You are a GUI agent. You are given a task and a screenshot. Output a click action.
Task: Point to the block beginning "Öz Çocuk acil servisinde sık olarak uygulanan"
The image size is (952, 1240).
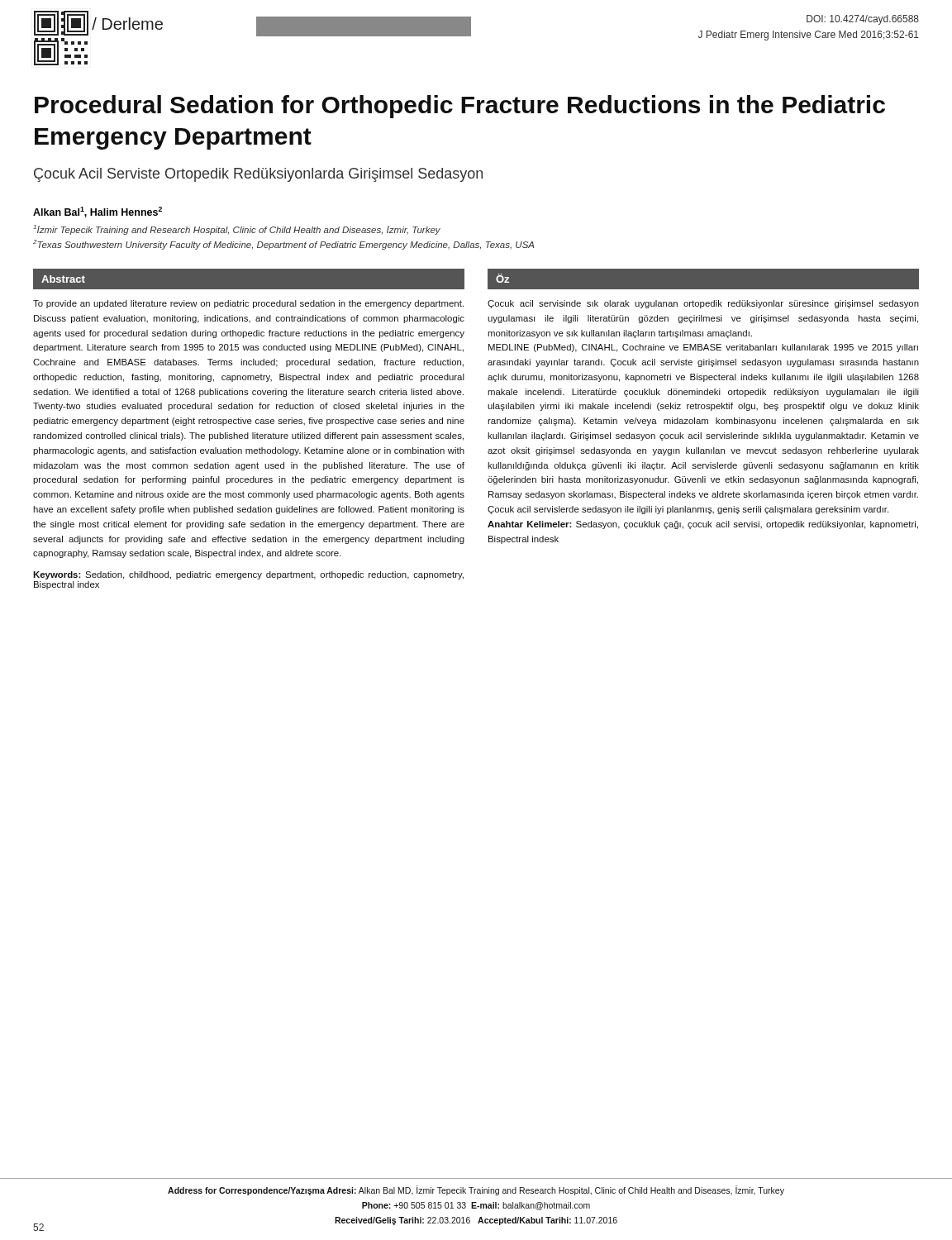(x=703, y=408)
